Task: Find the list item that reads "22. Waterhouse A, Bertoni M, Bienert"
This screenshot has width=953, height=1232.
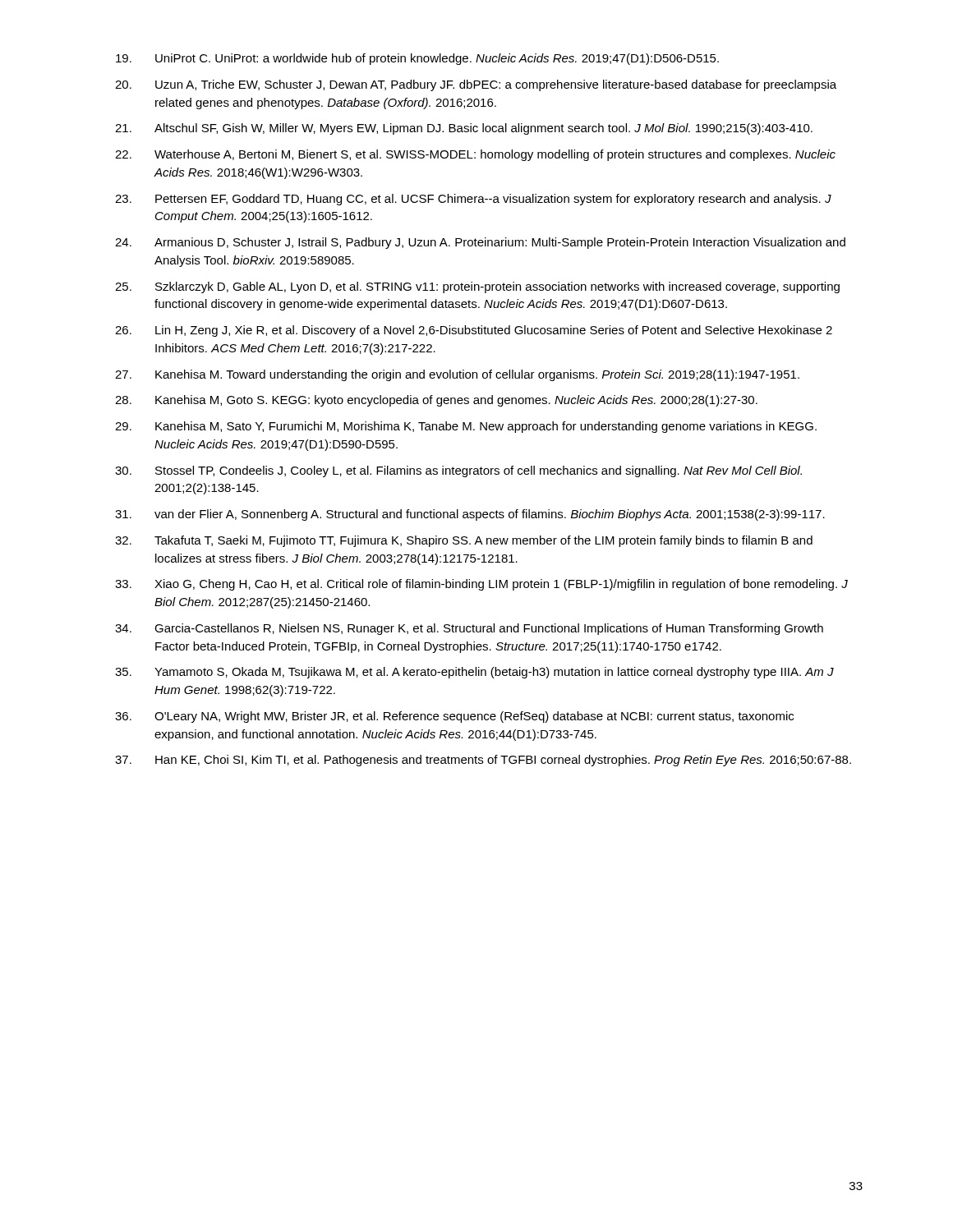Action: point(485,163)
